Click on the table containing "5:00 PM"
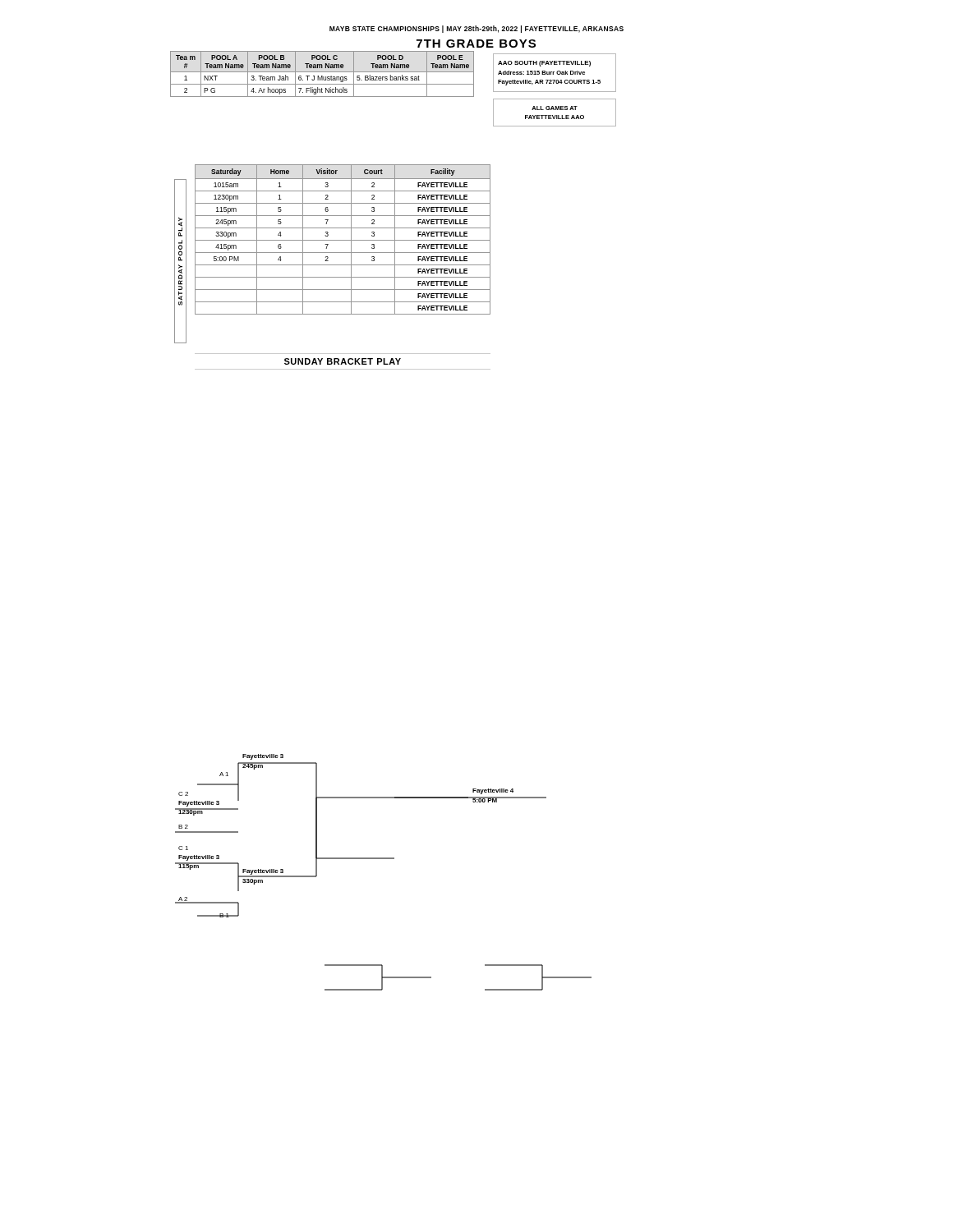 tap(343, 239)
